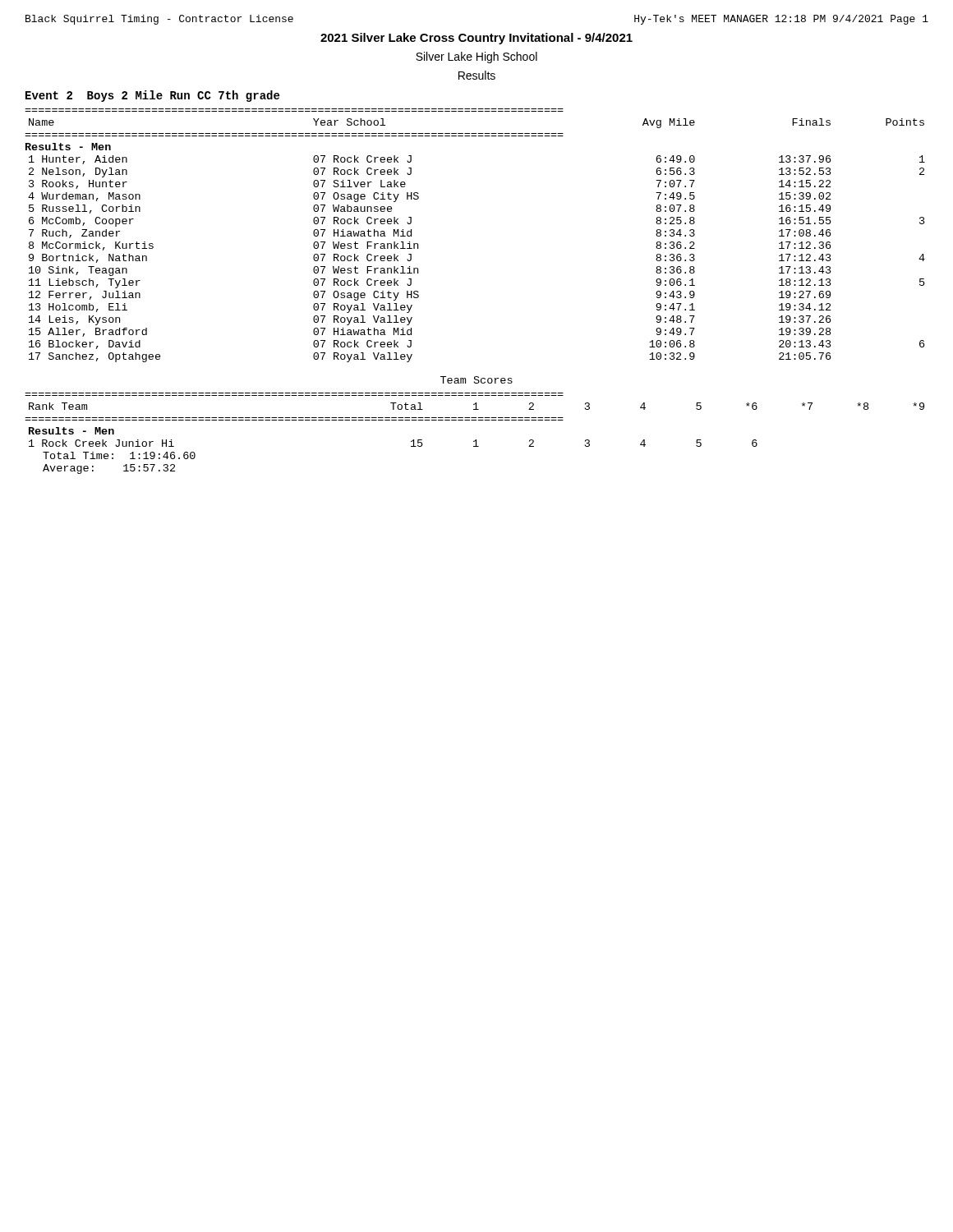The width and height of the screenshot is (953, 1232).
Task: Click on the text block starting "2021 Silver Lake Cross Country Invitational - 9/4/2021"
Action: click(476, 37)
